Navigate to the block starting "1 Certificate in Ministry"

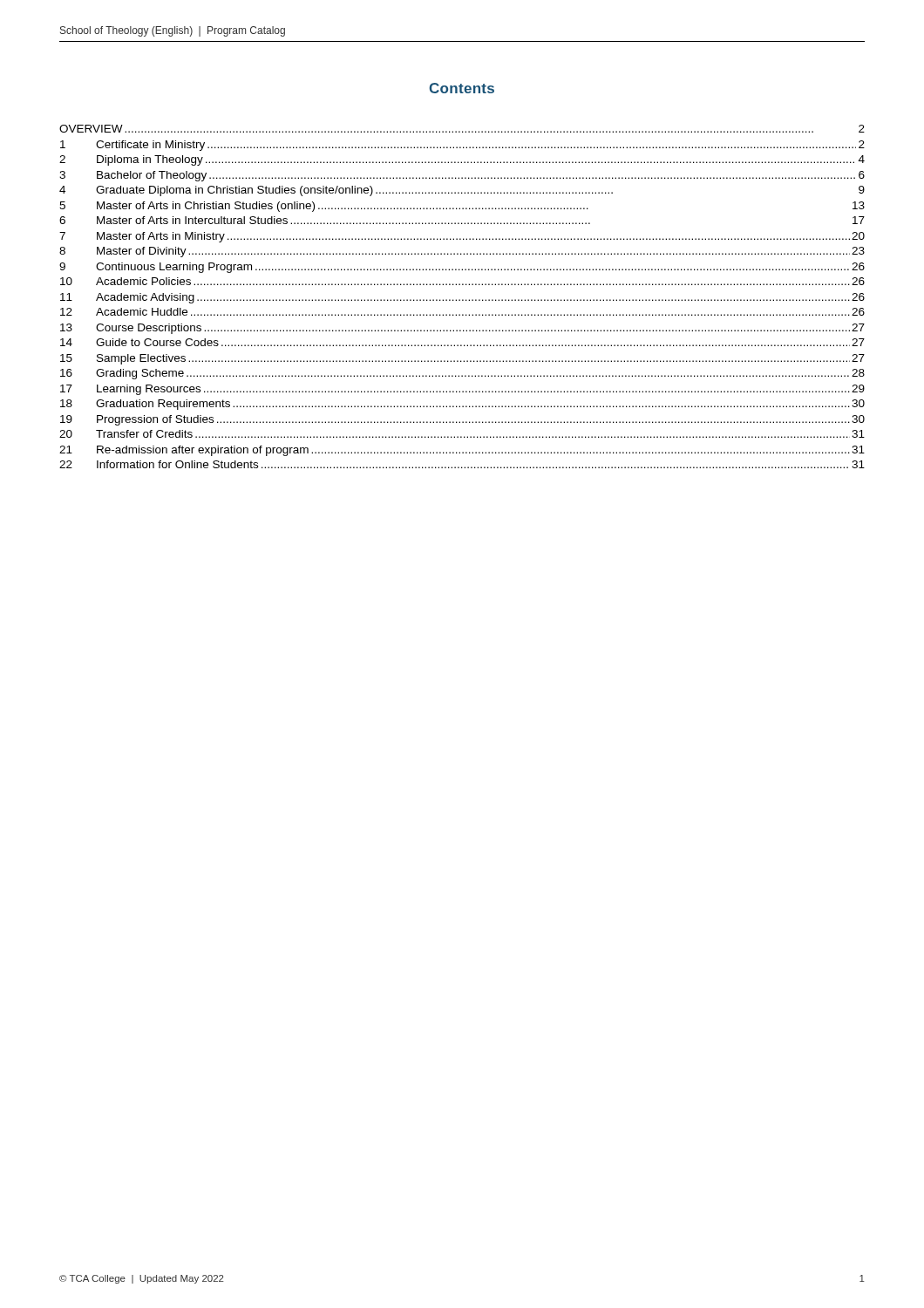[x=462, y=144]
